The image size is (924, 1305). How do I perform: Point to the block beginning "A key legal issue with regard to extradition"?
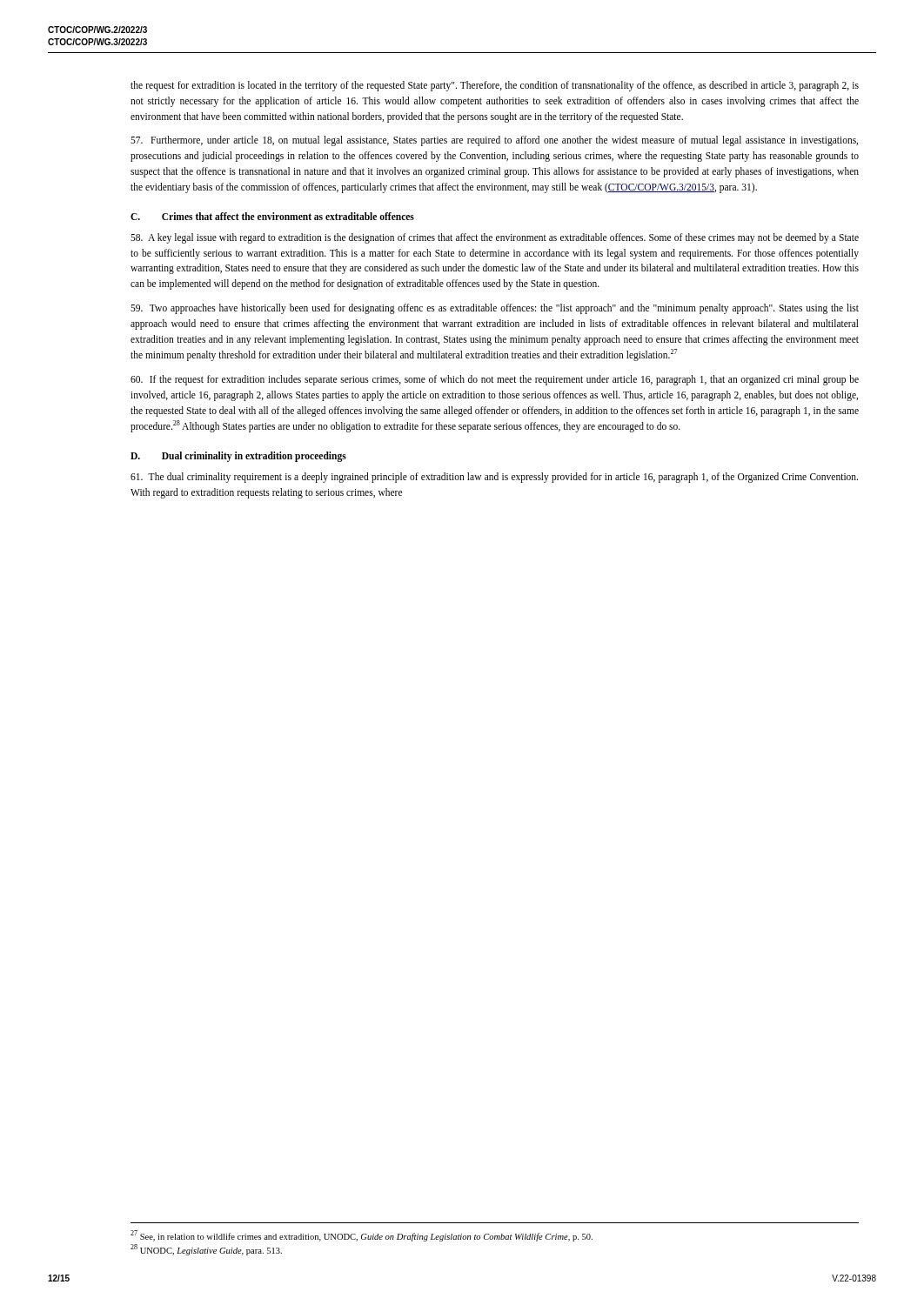(495, 260)
